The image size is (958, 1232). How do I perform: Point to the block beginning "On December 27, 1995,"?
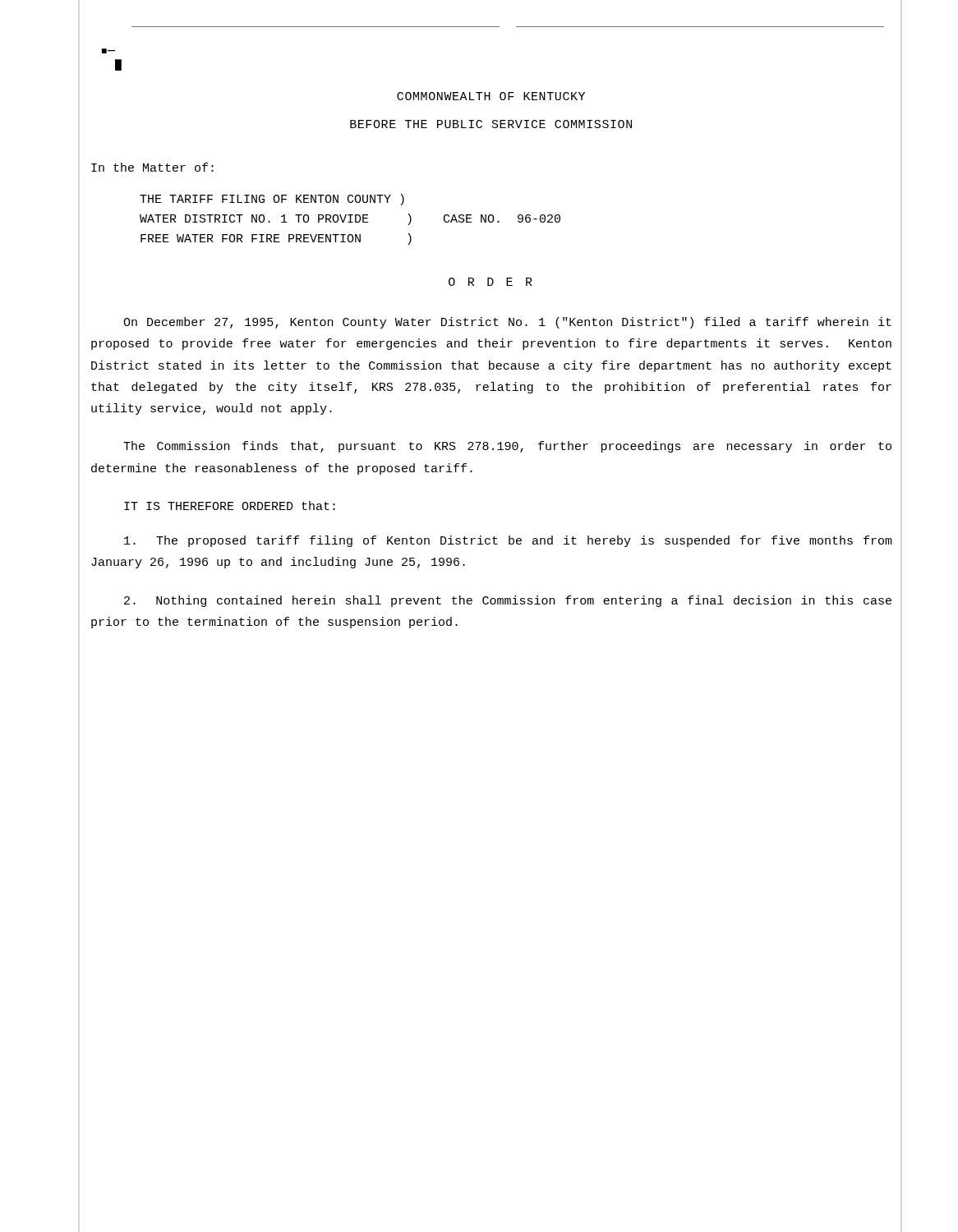(491, 366)
